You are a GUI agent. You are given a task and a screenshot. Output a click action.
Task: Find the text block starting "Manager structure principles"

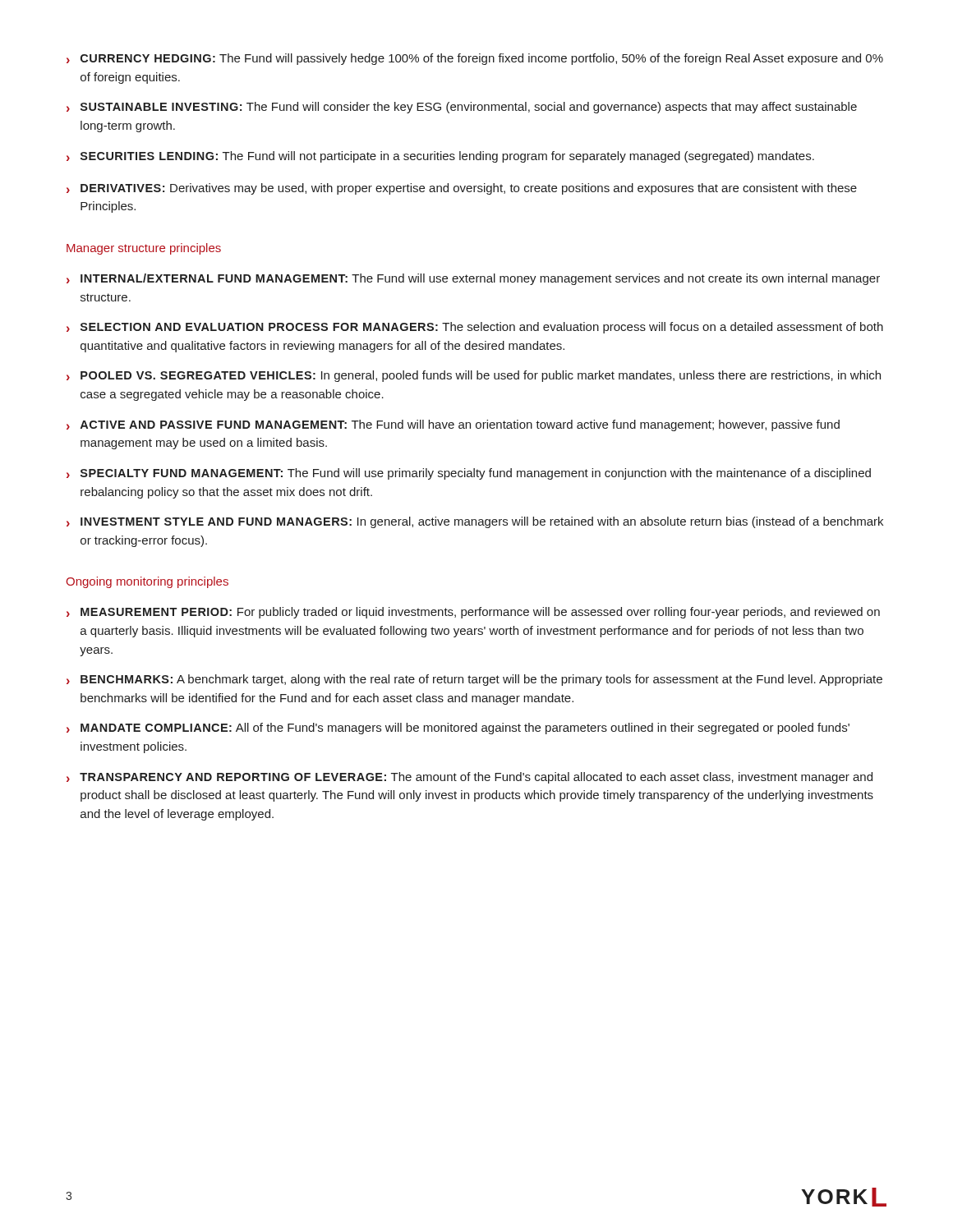(x=143, y=247)
